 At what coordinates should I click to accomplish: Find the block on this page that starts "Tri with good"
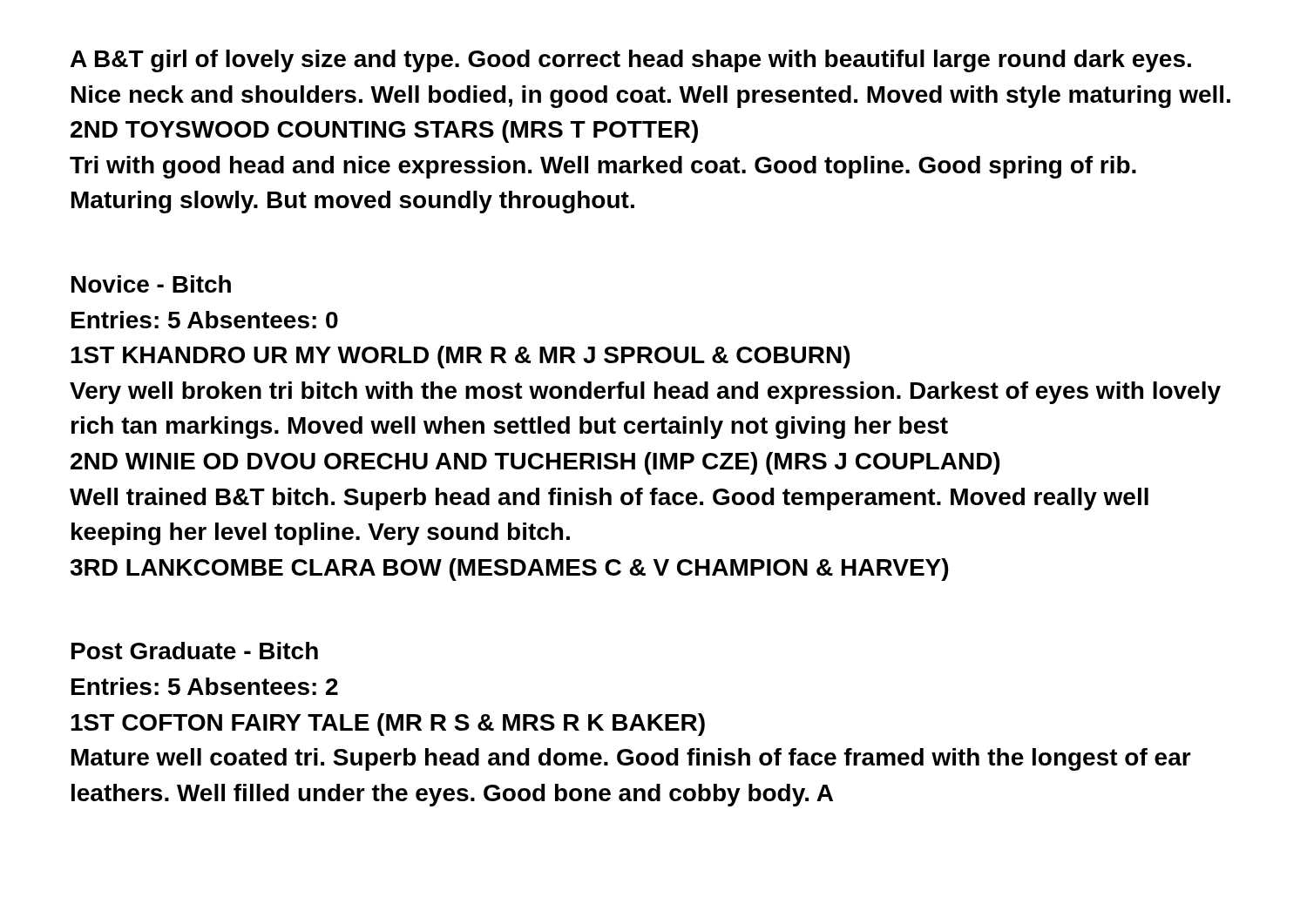click(x=604, y=183)
